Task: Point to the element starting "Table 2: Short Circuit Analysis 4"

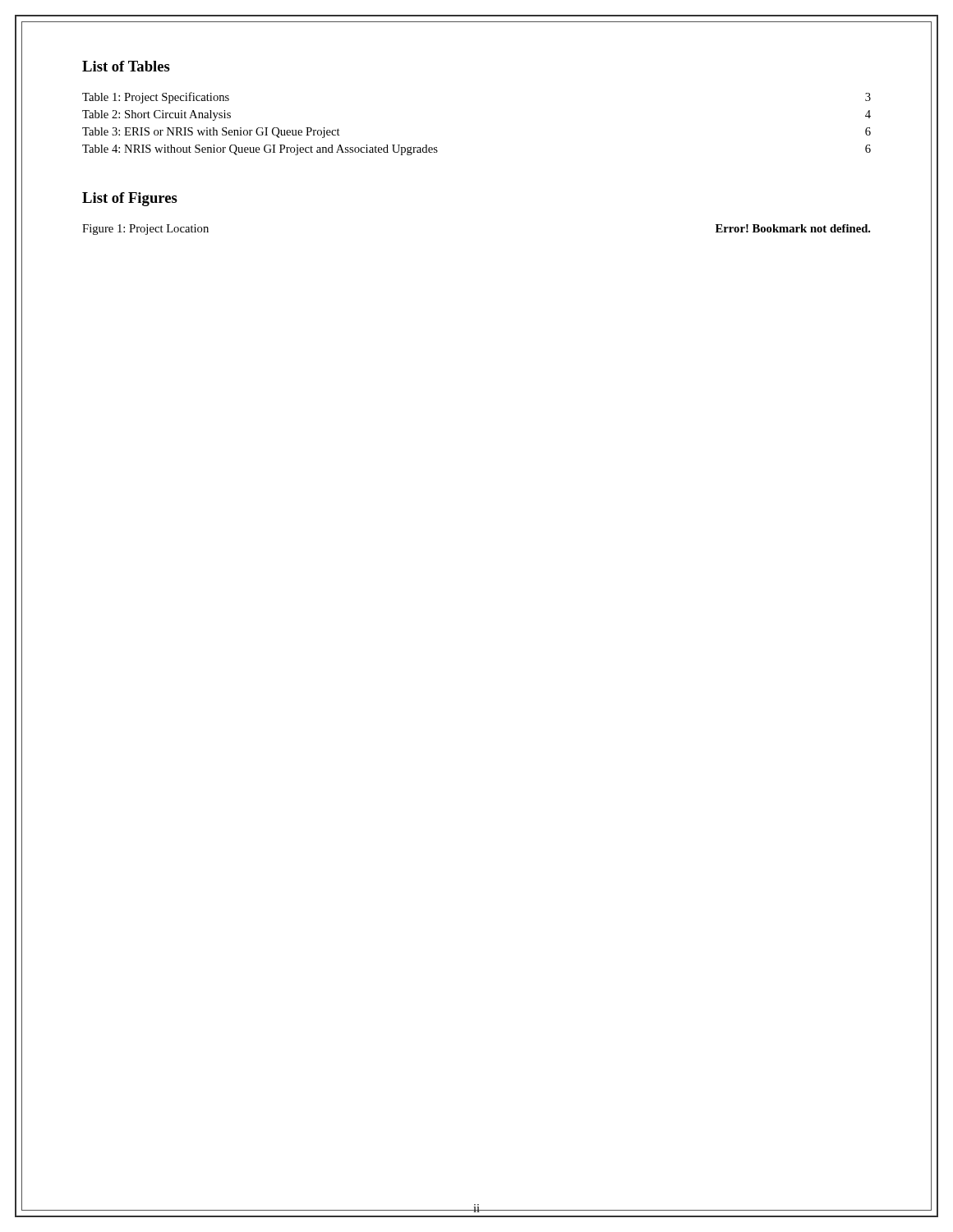Action: (x=156, y=117)
